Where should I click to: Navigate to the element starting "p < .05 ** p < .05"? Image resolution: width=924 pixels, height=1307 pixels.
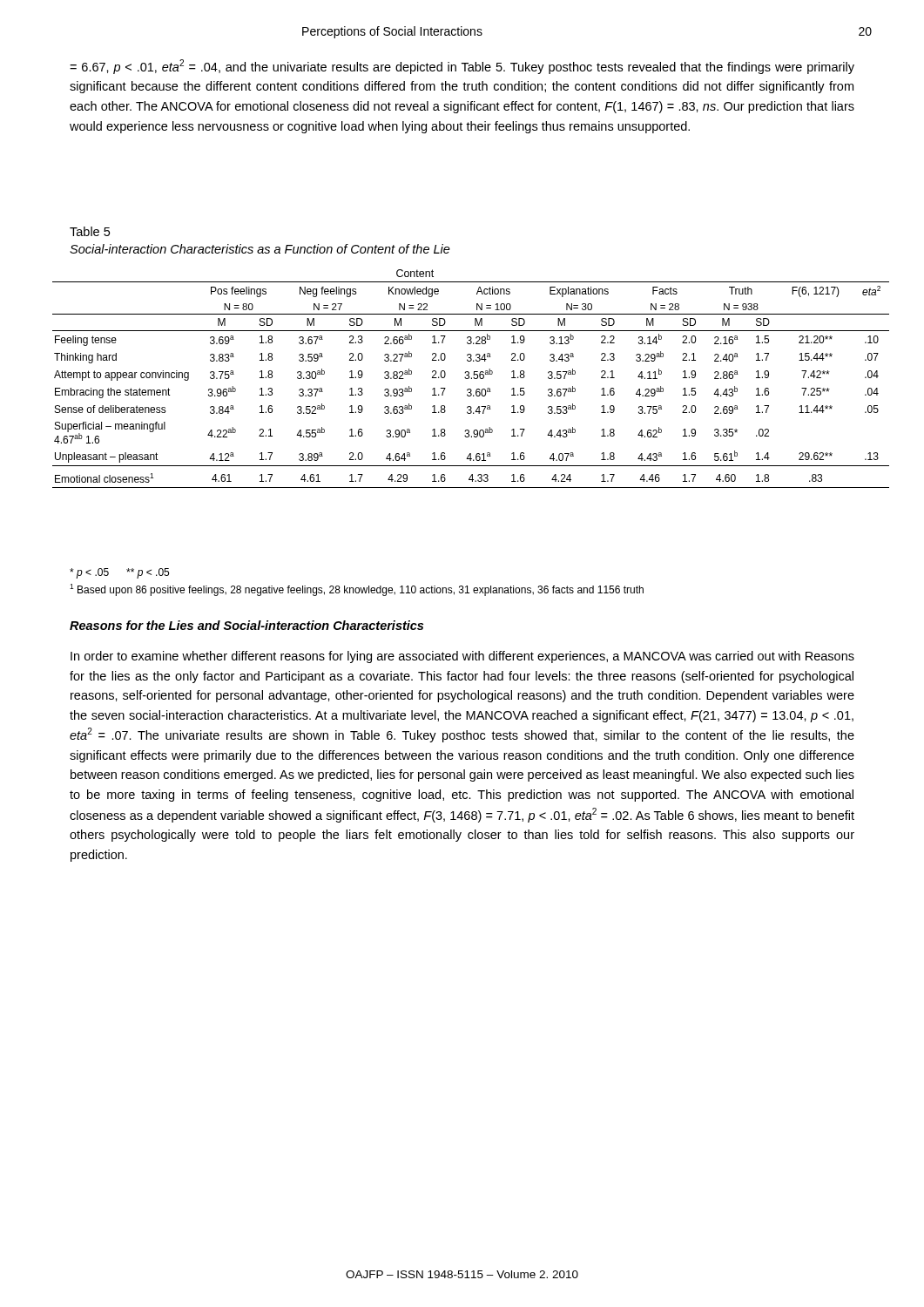(x=120, y=572)
